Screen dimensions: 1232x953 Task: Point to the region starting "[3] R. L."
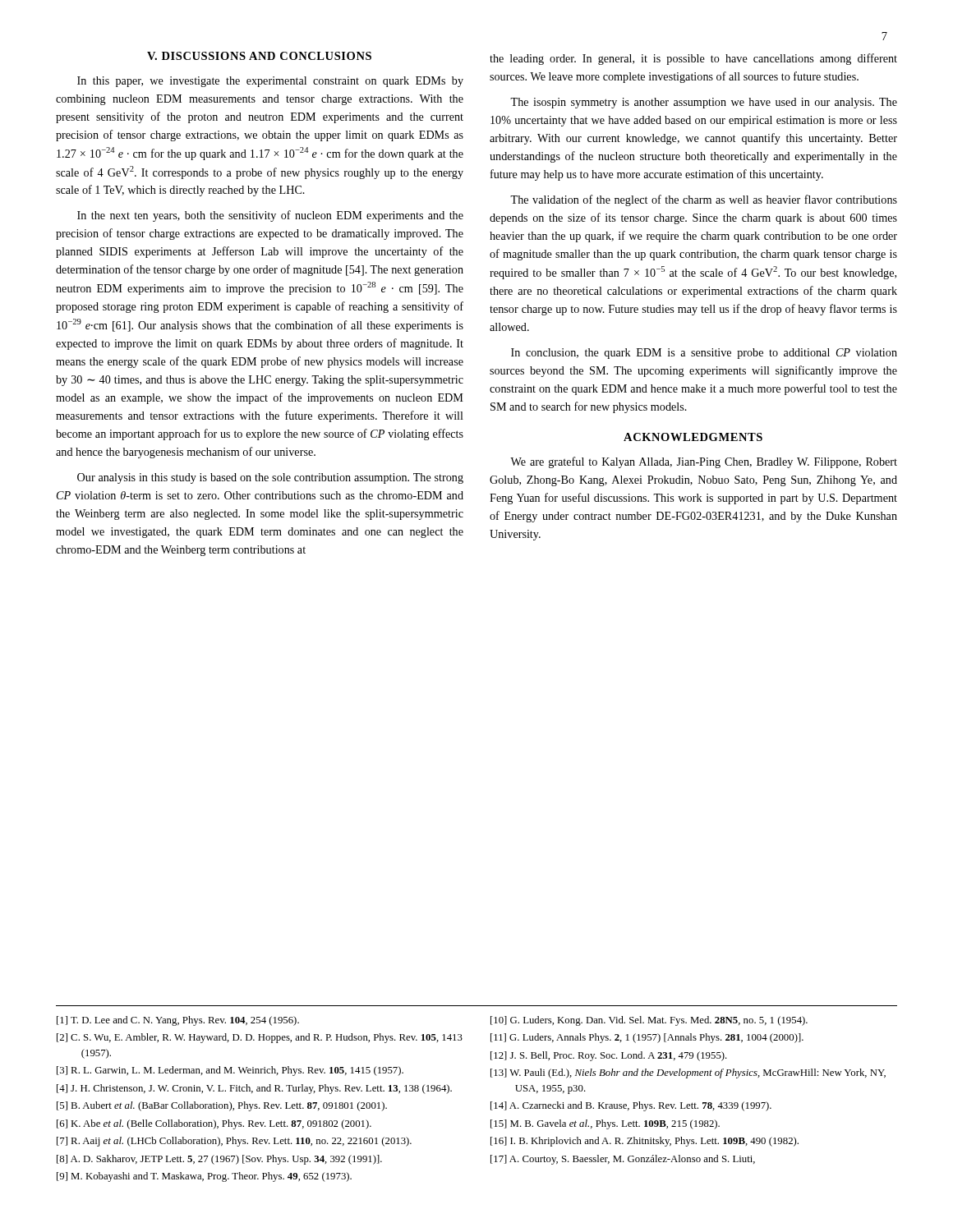230,1070
